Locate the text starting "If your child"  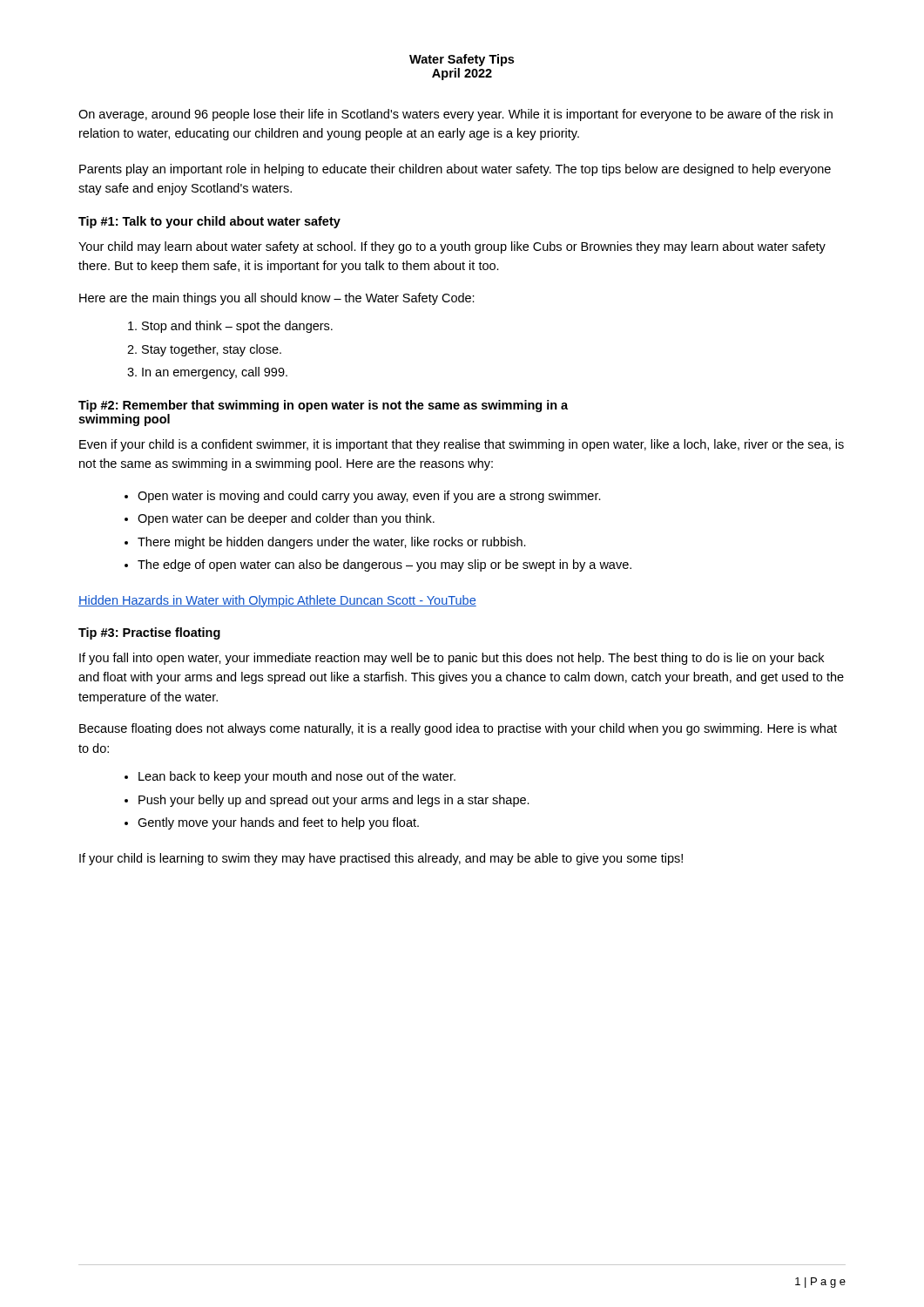(381, 858)
